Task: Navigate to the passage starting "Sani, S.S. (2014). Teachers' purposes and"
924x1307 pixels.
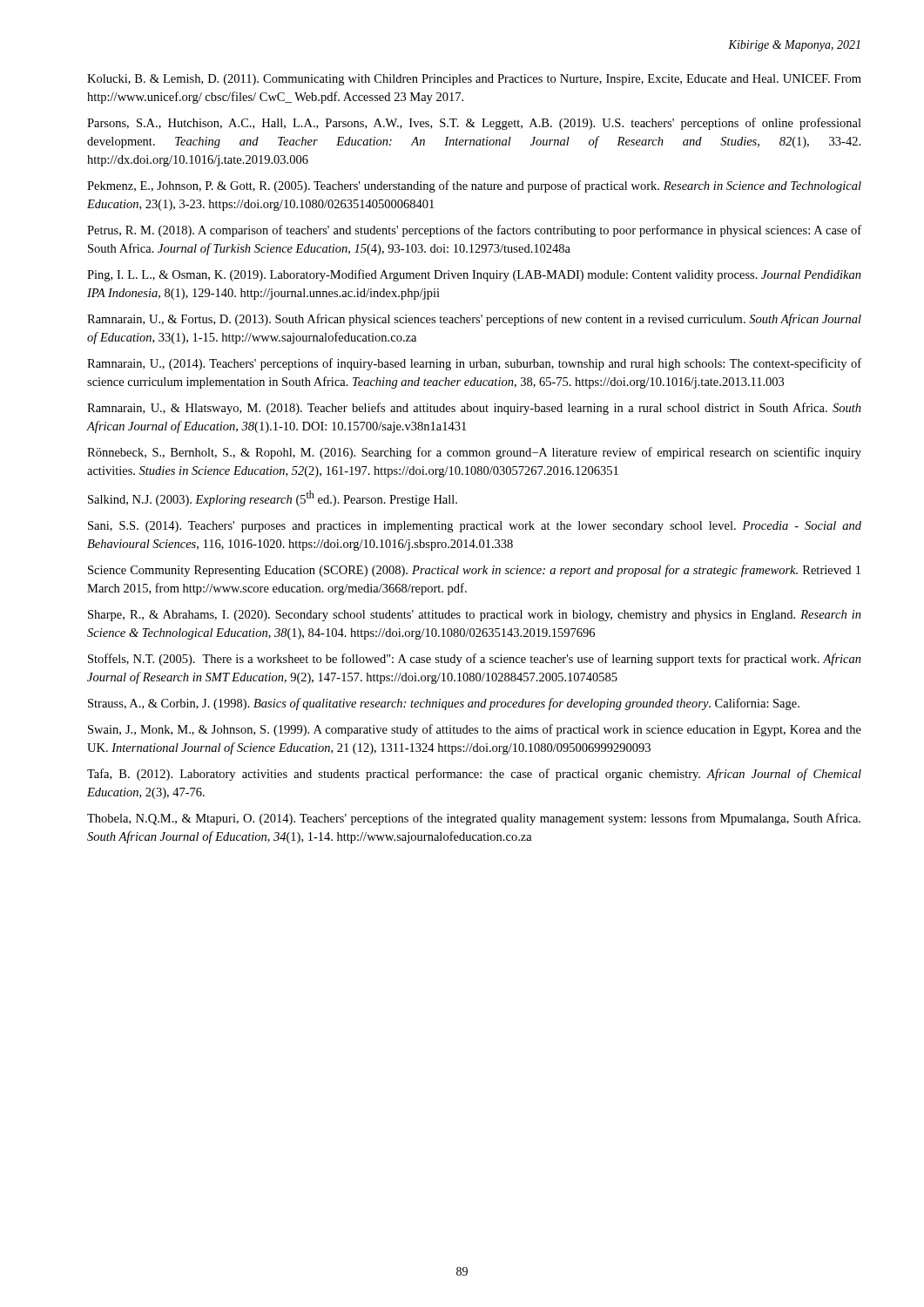Action: [x=474, y=535]
